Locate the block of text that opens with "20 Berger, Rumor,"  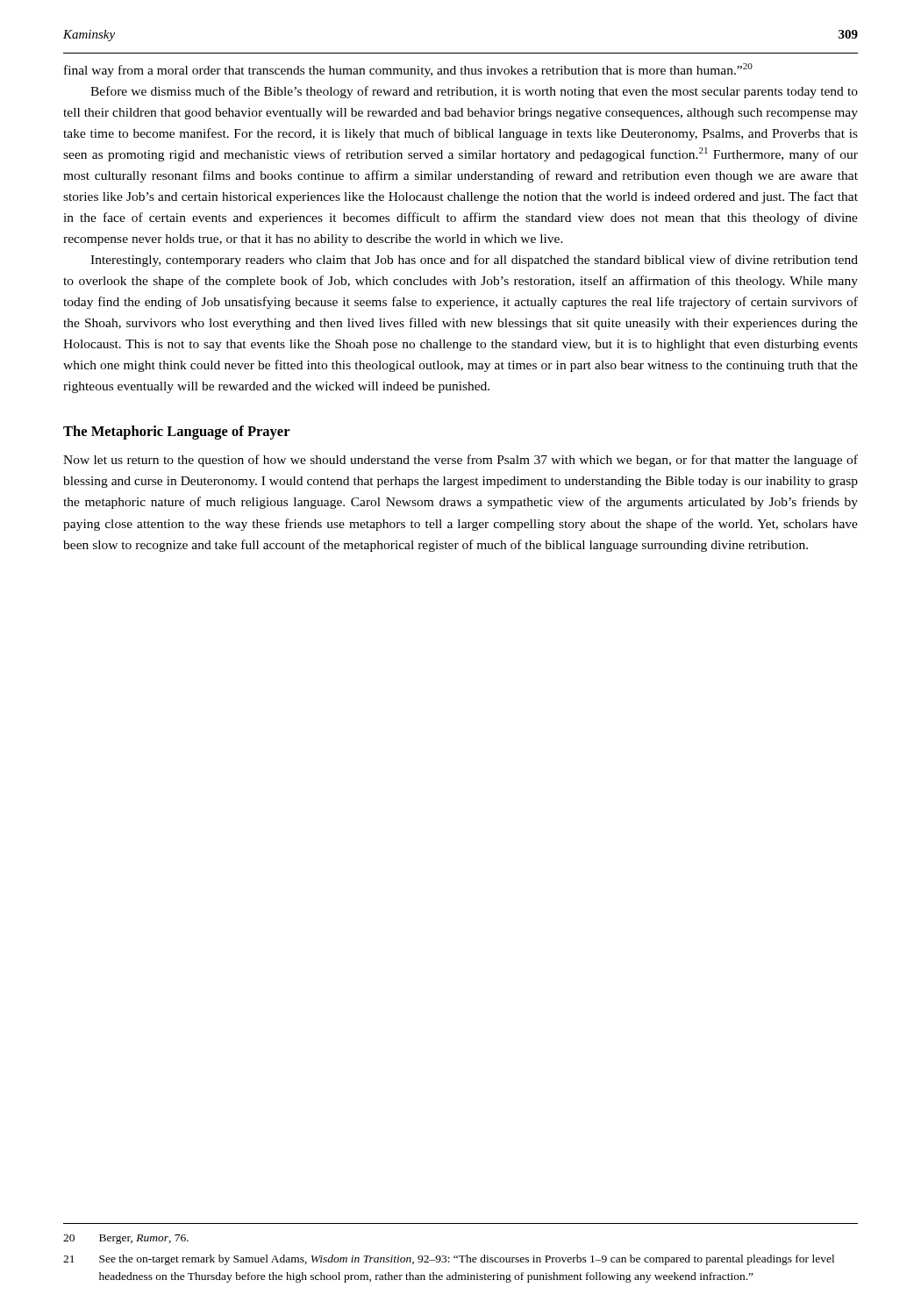point(126,1239)
